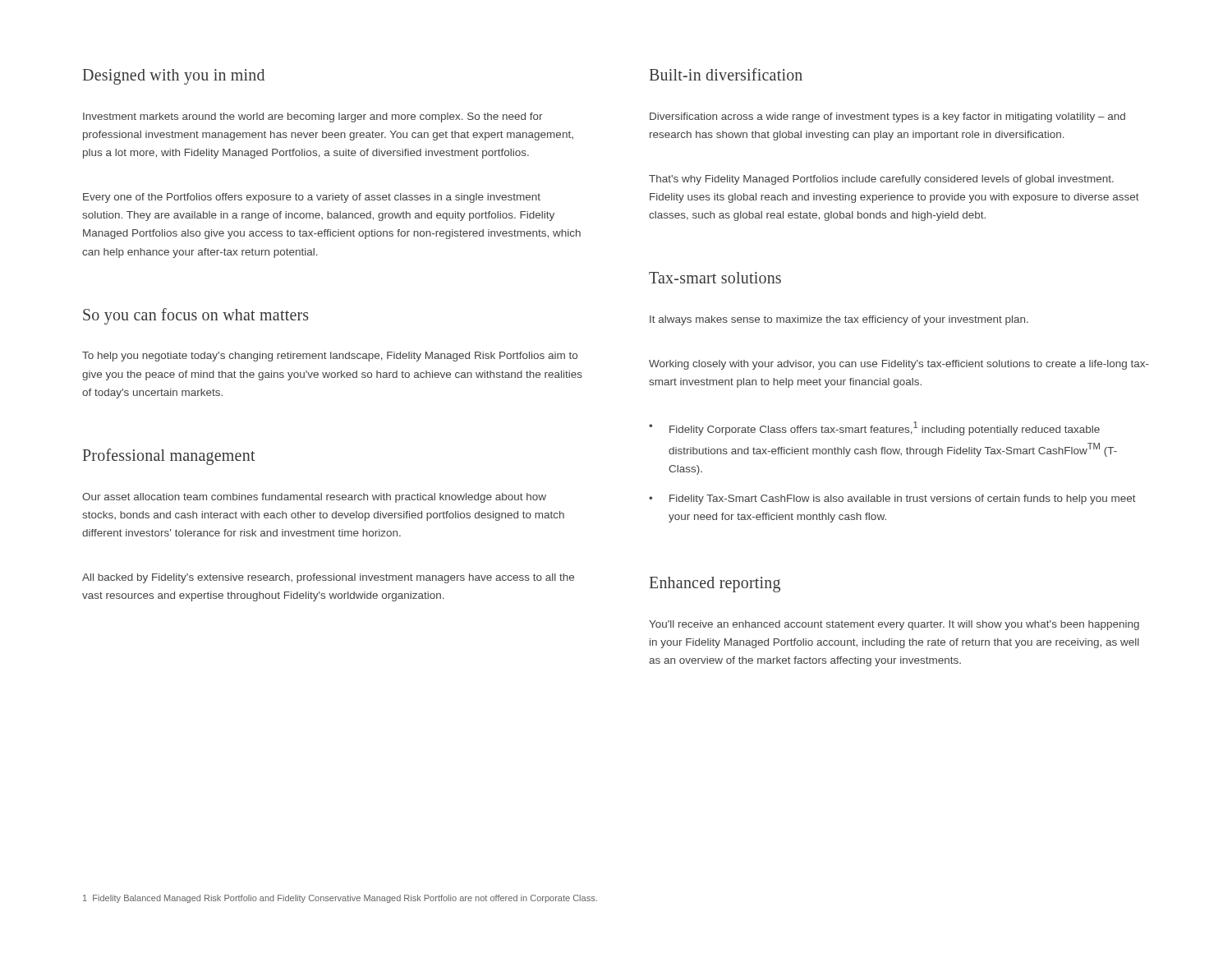The image size is (1232, 953).
Task: Navigate to the passage starting "Built-in diversification"
Action: click(x=726, y=74)
